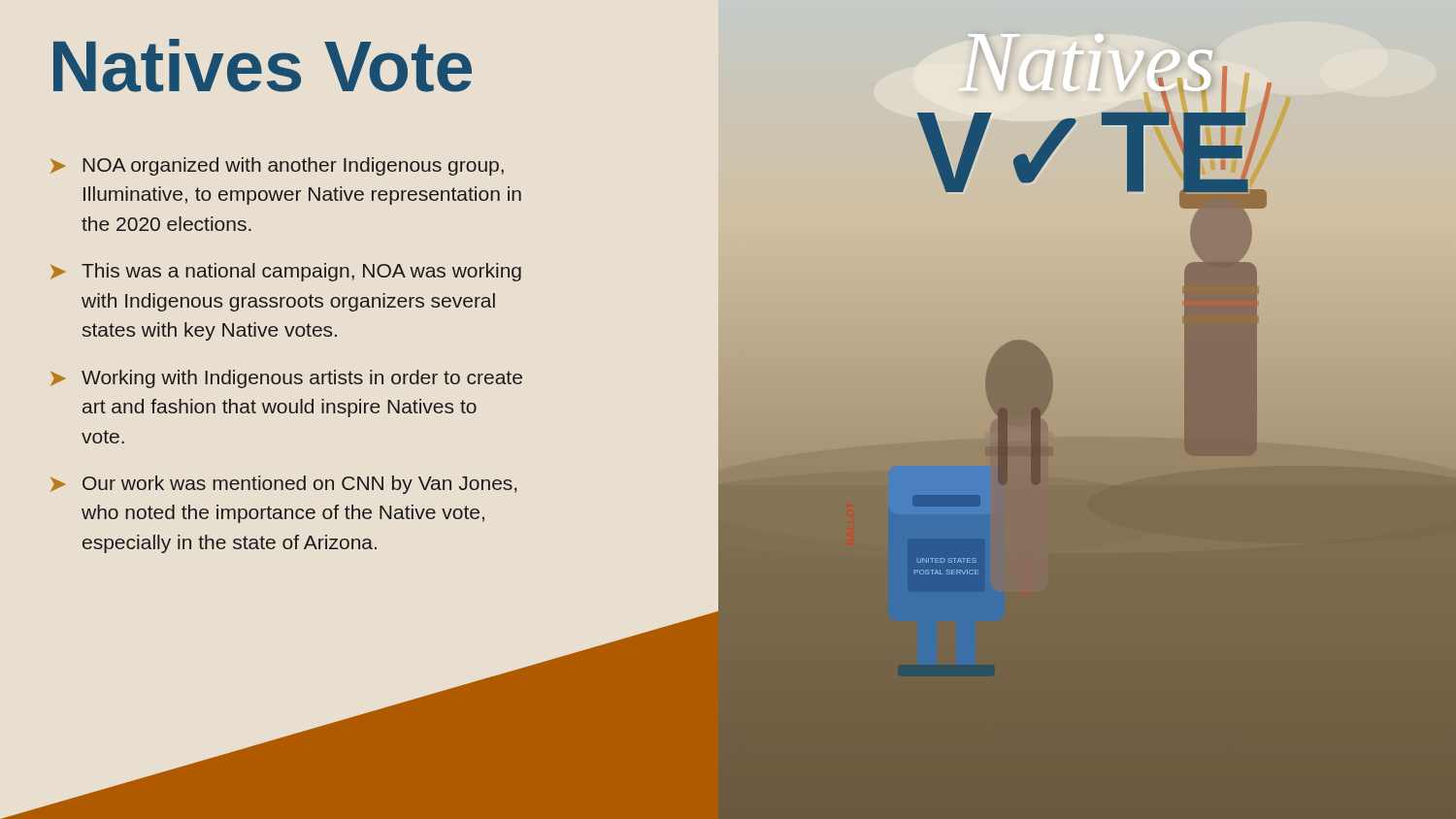
Task: Locate the region starting "➤ This was a national campaign, NOA was"
Action: pyautogui.click(x=285, y=301)
